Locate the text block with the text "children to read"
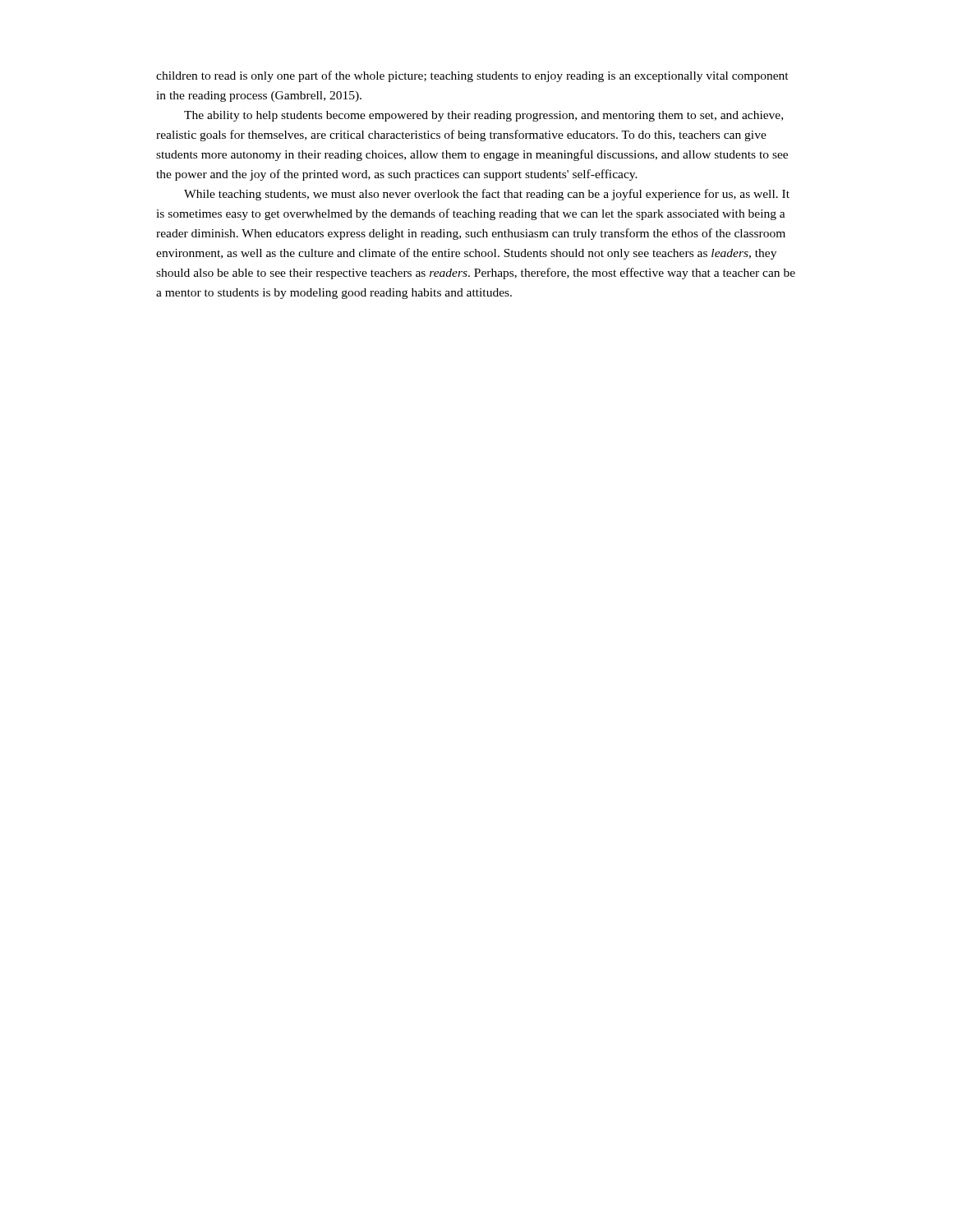Screen dimensions: 1232x953 tap(476, 184)
